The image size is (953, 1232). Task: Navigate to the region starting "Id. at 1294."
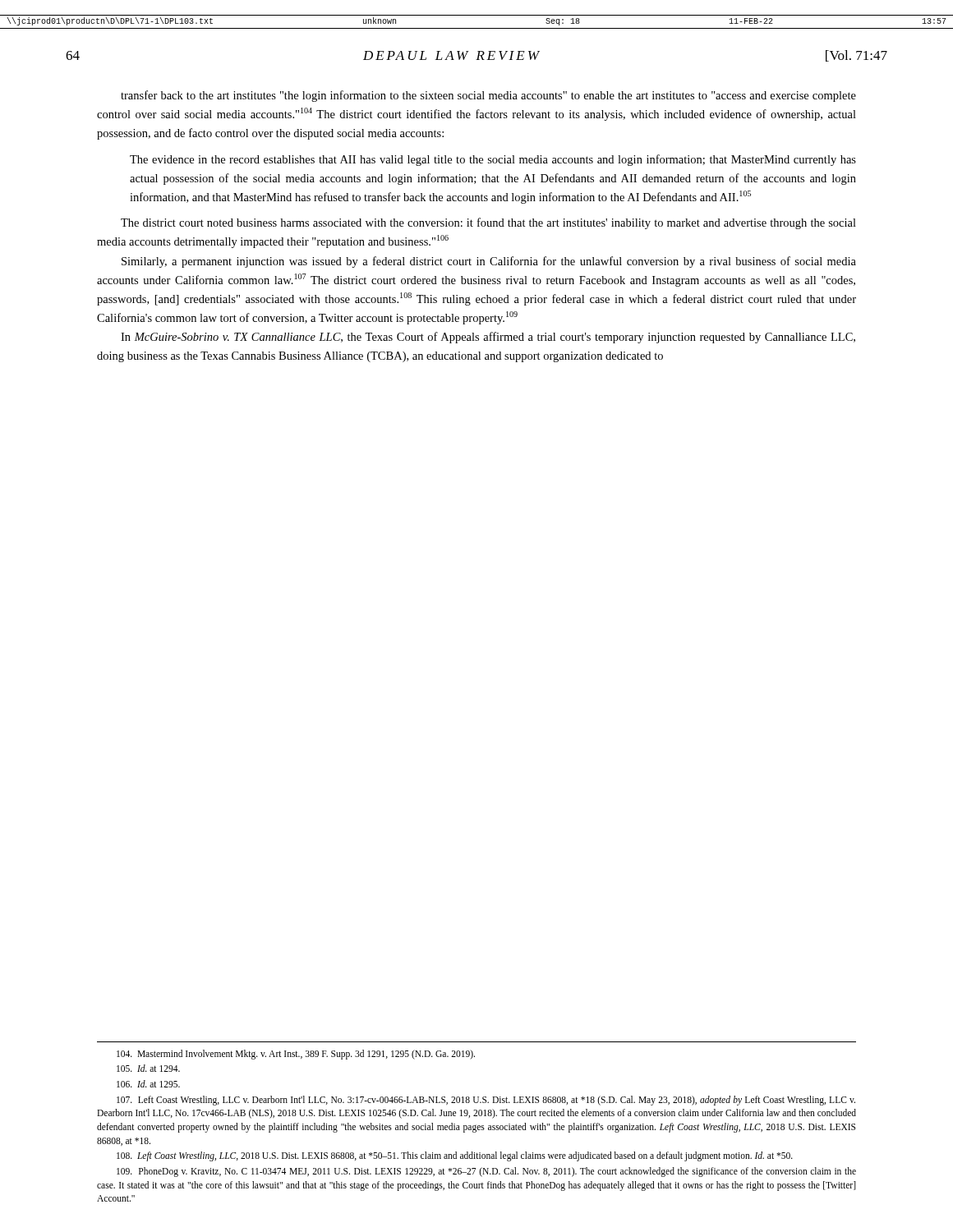[148, 1069]
